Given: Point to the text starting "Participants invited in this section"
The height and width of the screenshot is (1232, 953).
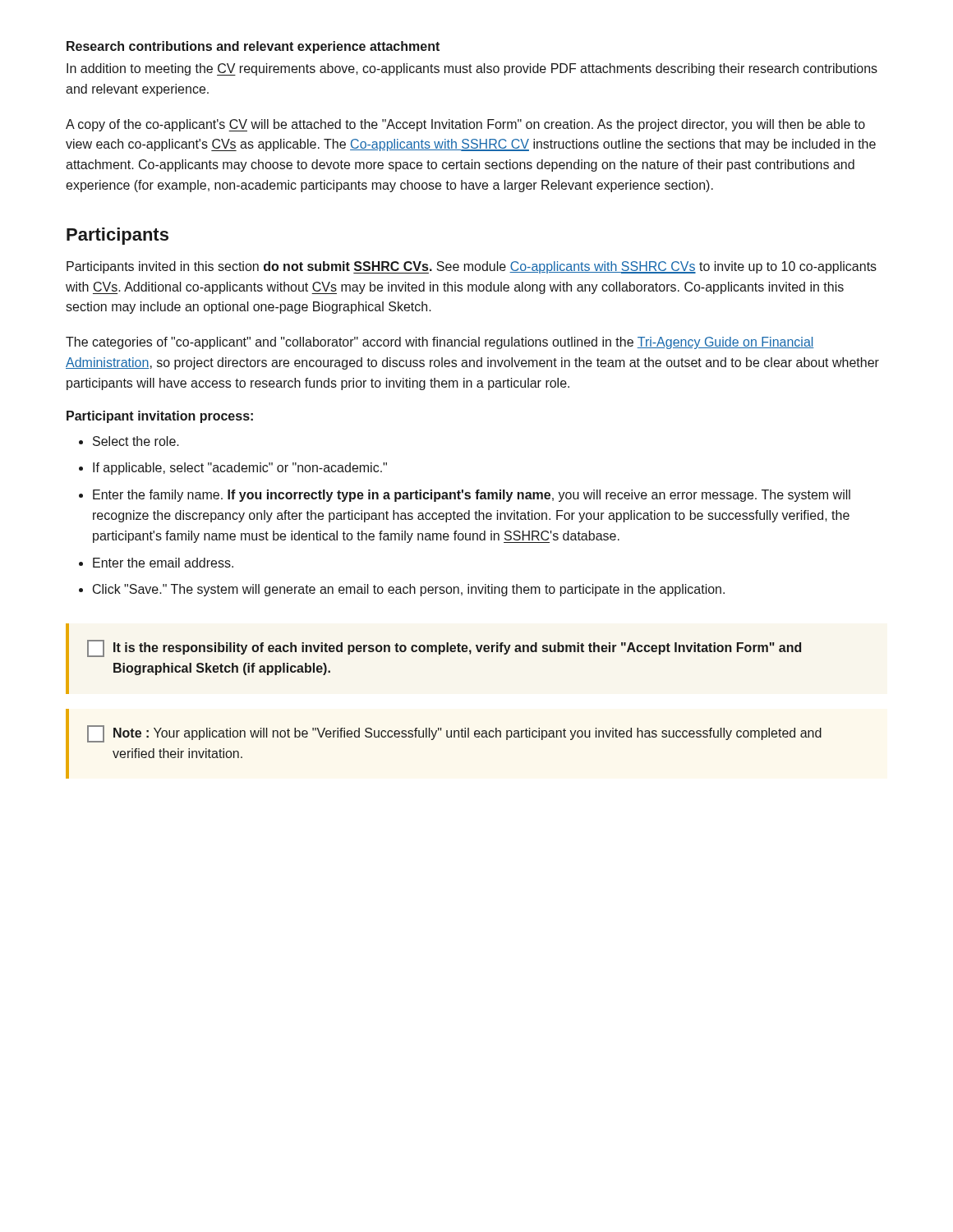Looking at the screenshot, I should (x=471, y=287).
